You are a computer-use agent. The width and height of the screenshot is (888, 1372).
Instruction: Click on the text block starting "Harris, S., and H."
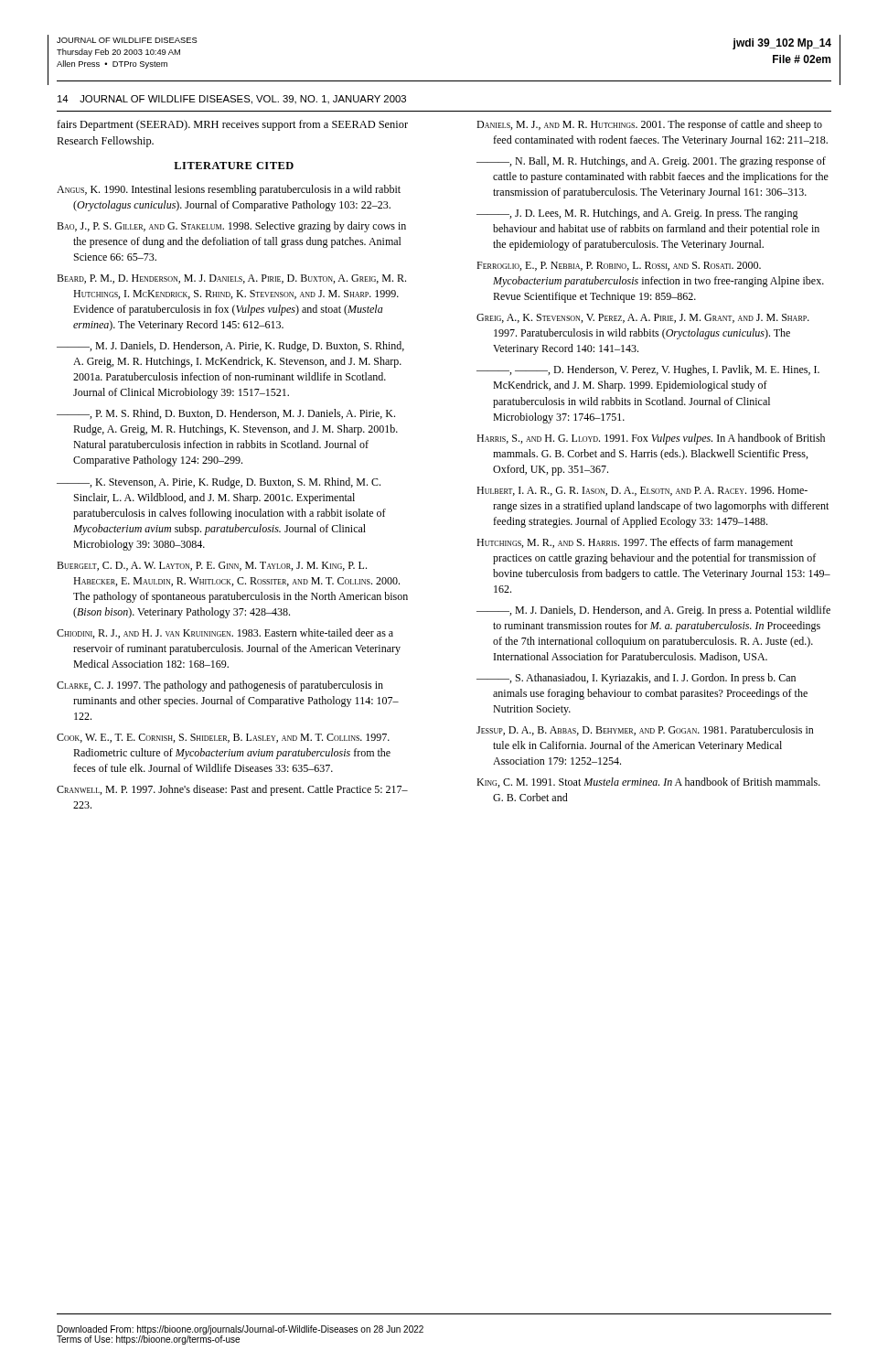(651, 453)
